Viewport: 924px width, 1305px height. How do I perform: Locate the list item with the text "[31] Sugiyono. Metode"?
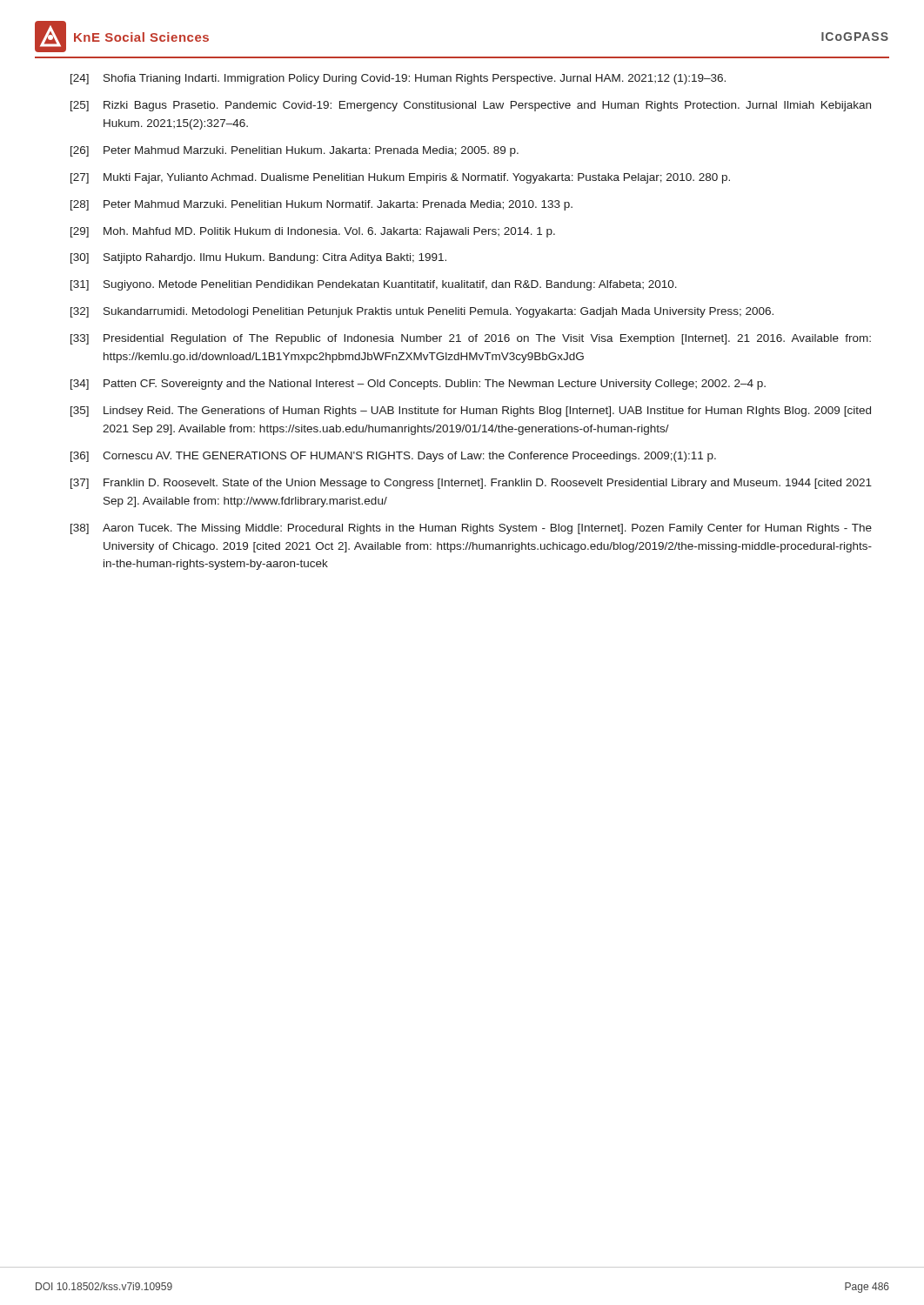tap(471, 285)
